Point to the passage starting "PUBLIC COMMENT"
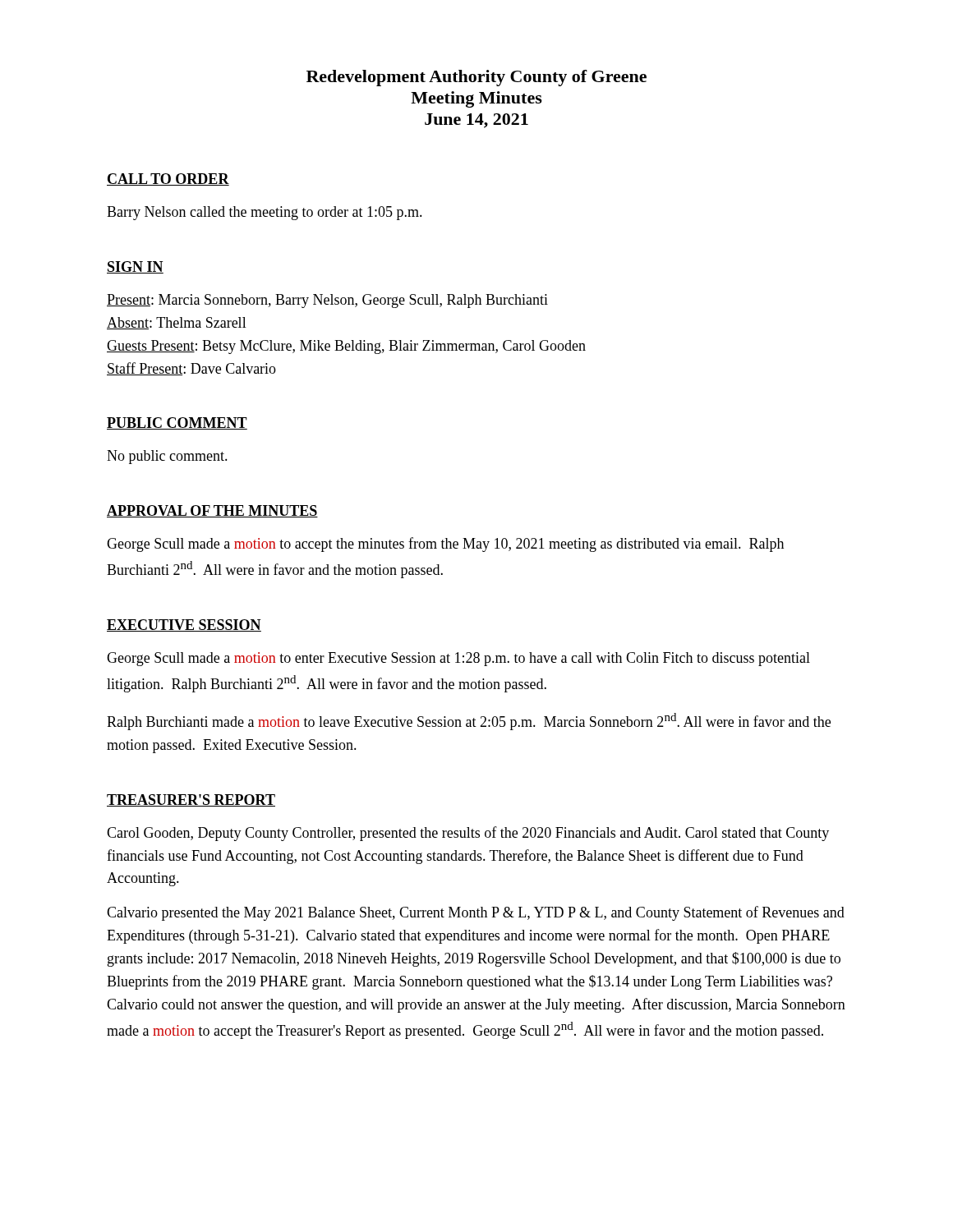953x1232 pixels. [x=177, y=423]
